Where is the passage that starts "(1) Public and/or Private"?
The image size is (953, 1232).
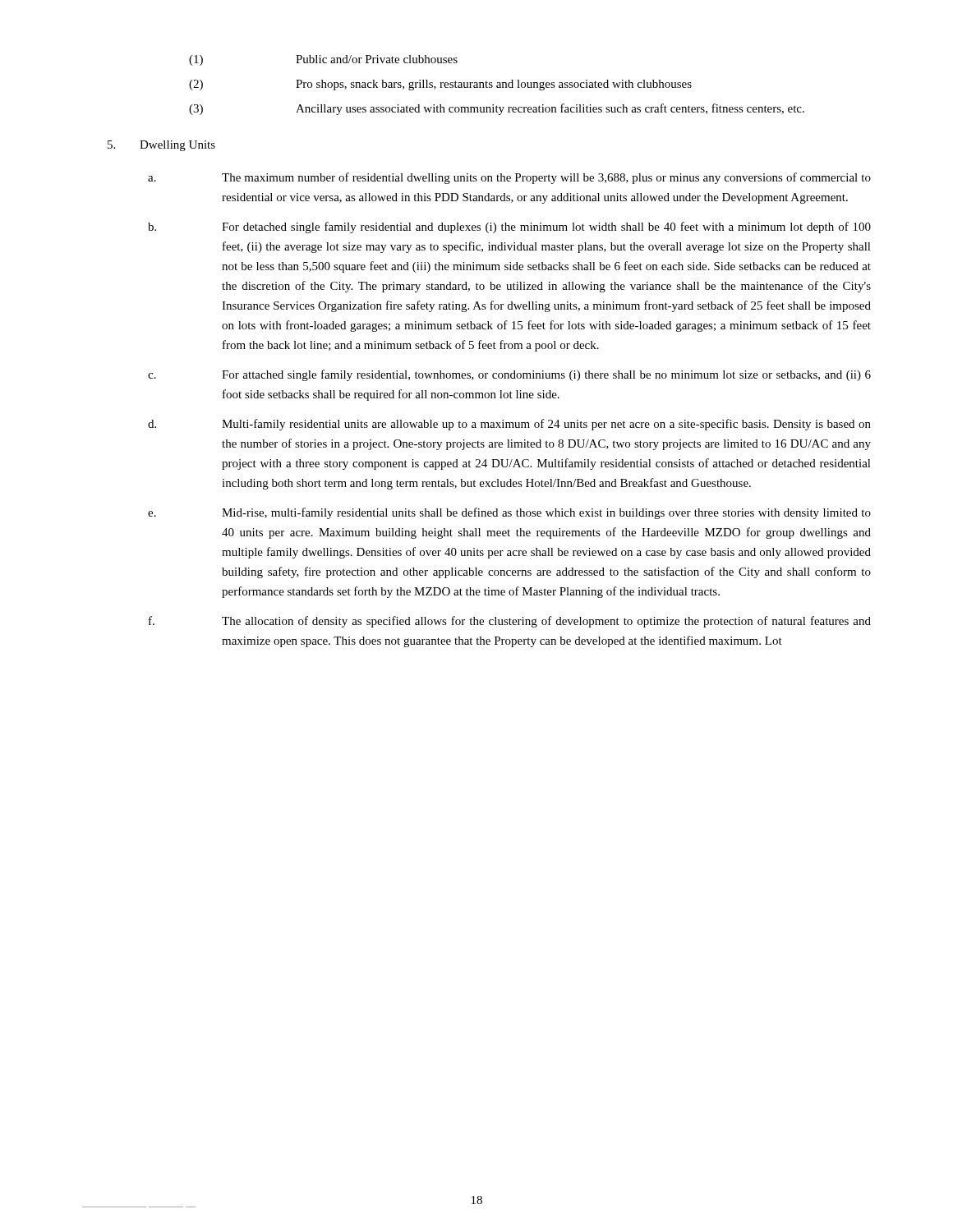323,60
